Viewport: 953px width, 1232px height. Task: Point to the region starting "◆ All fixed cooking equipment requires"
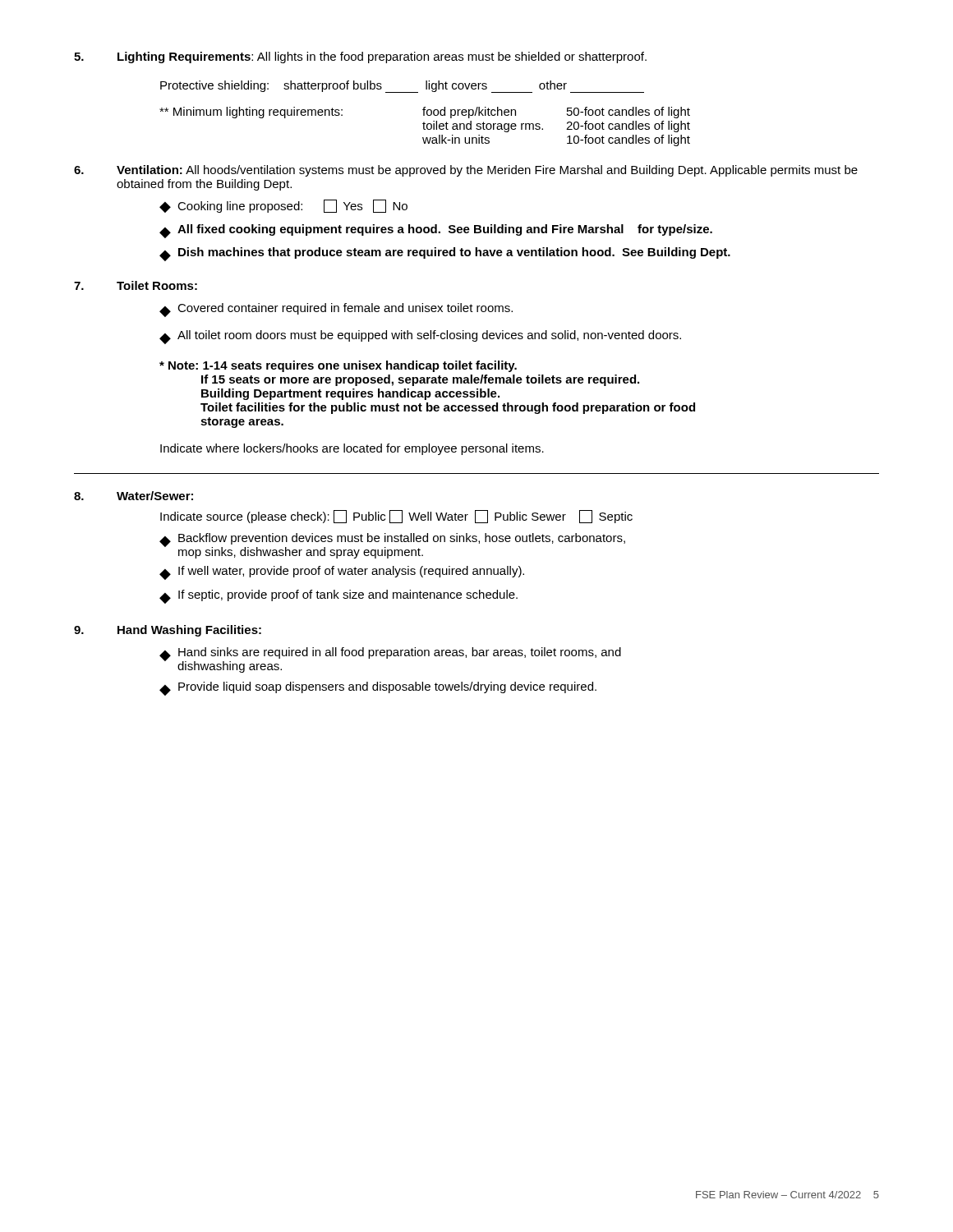click(436, 231)
